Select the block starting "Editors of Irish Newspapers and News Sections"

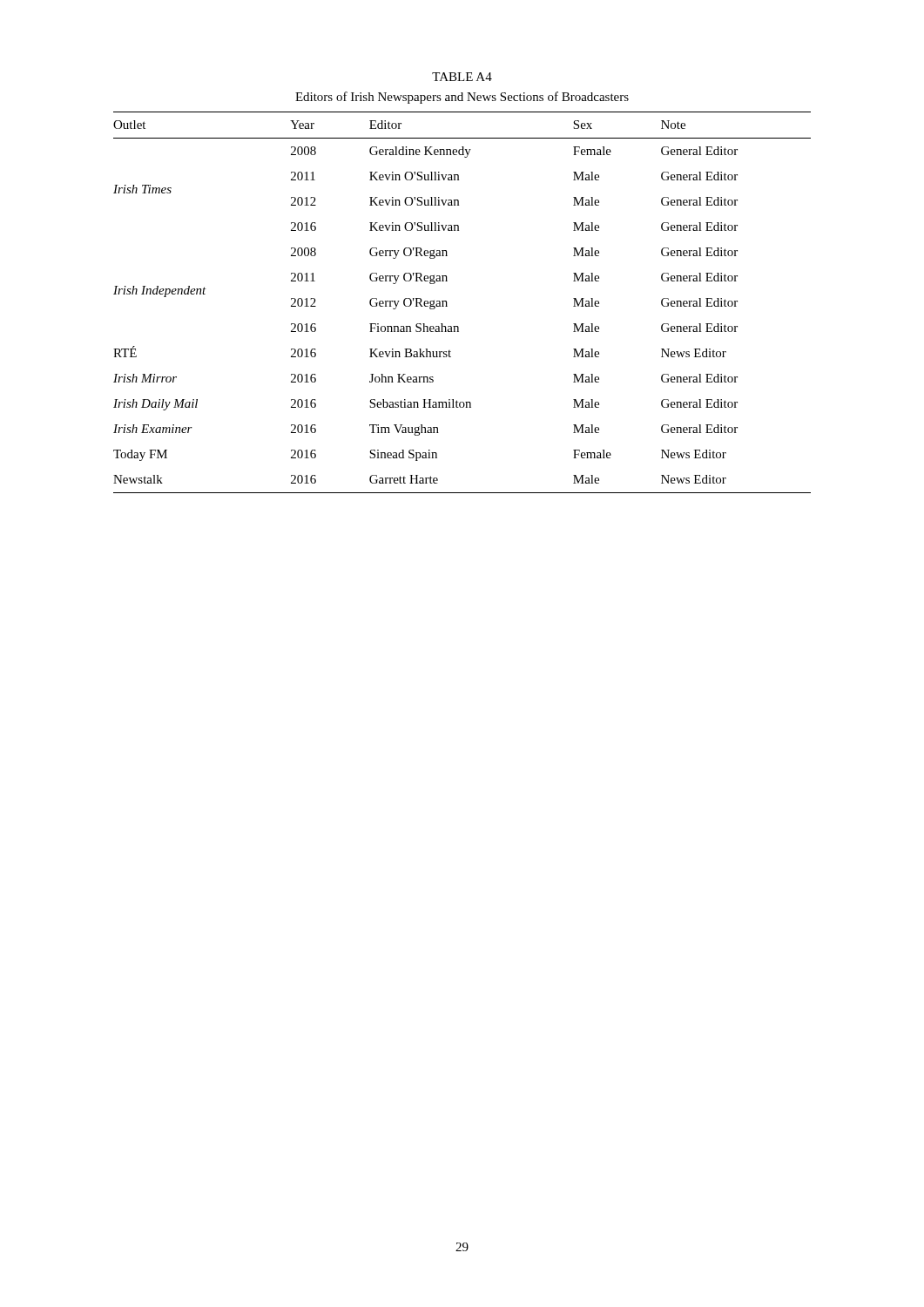point(462,97)
